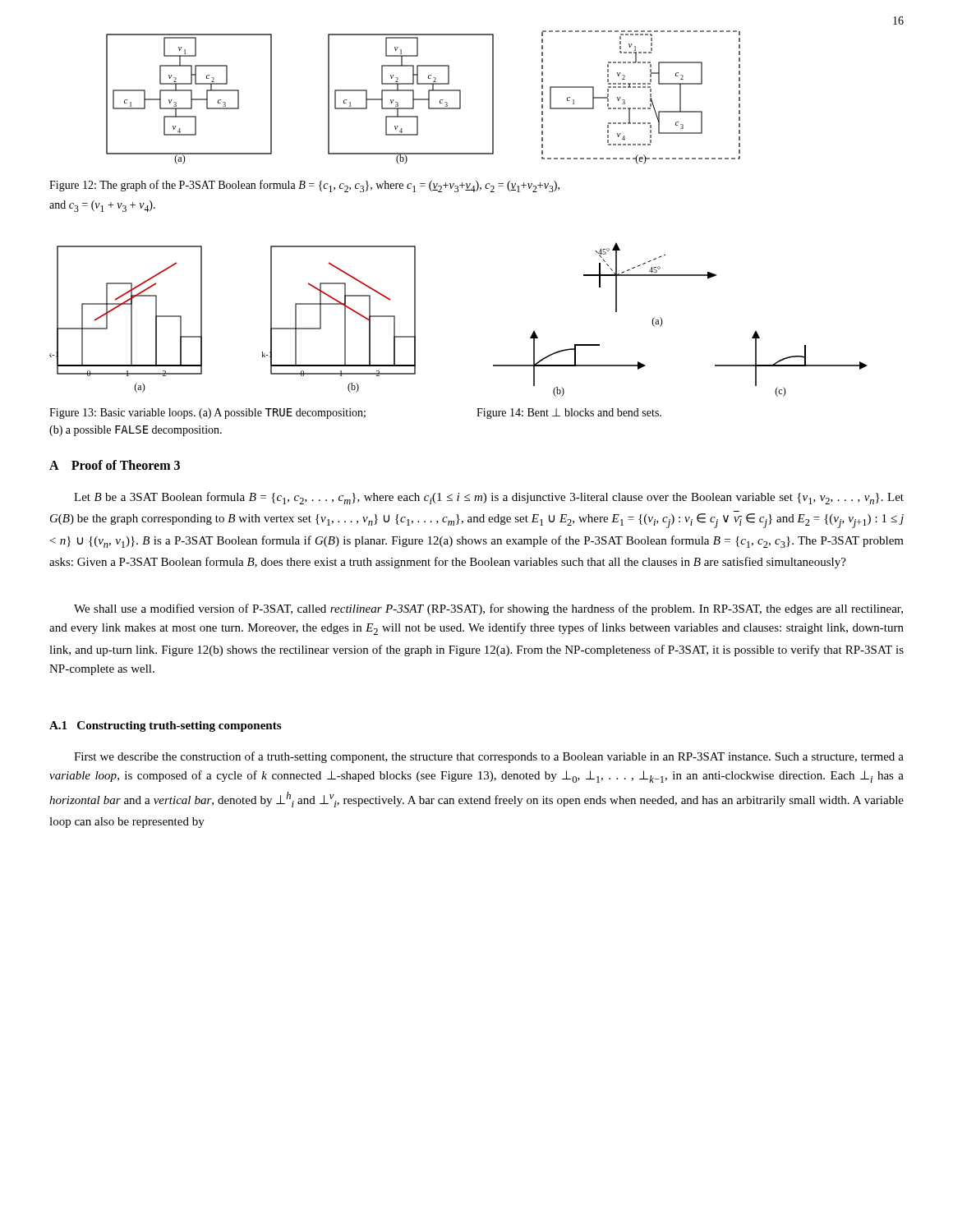Click the caption that begins "Figure 12: The graph of the"
The image size is (953, 1232).
coord(305,197)
